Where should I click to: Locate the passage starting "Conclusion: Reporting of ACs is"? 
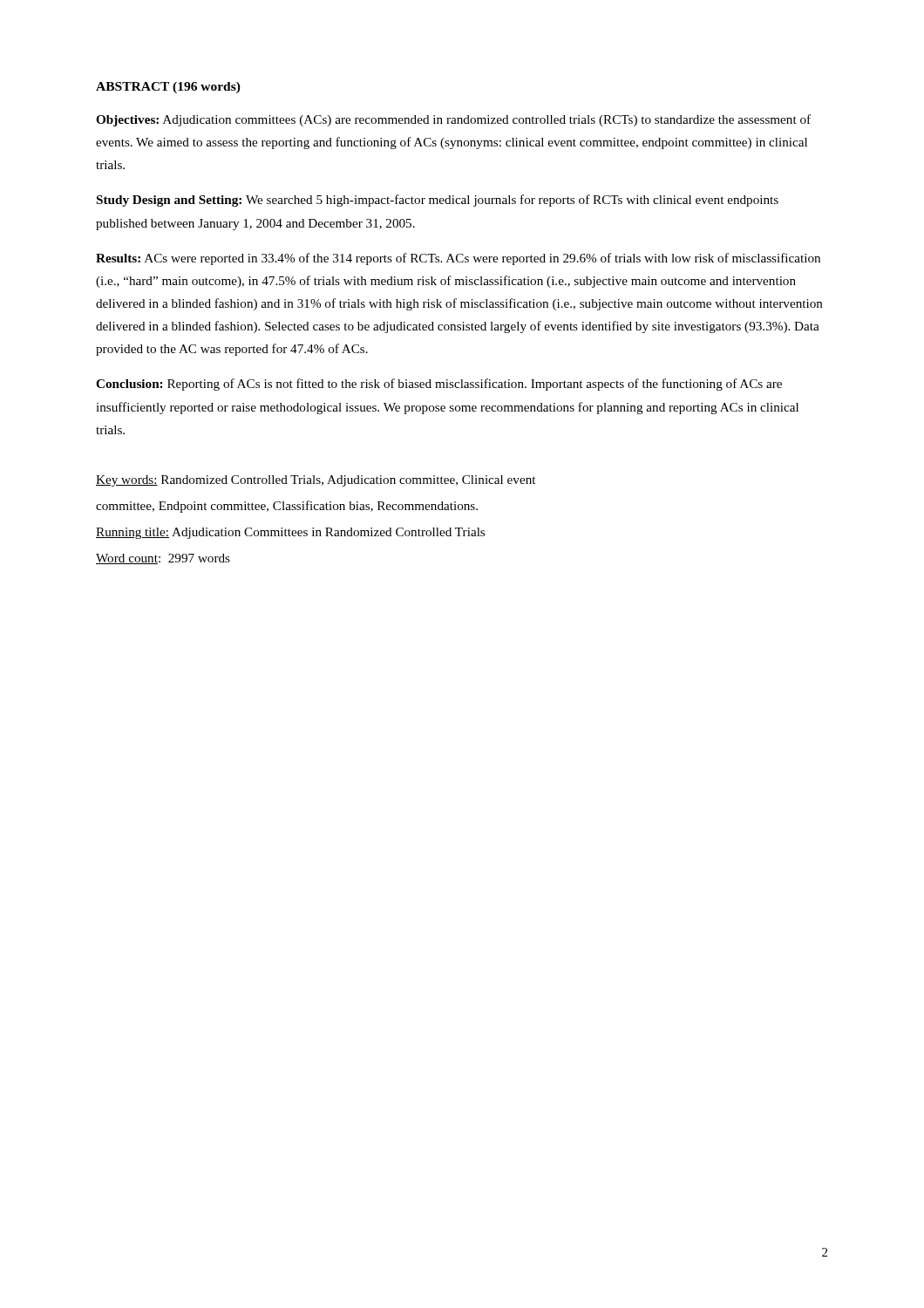point(448,406)
